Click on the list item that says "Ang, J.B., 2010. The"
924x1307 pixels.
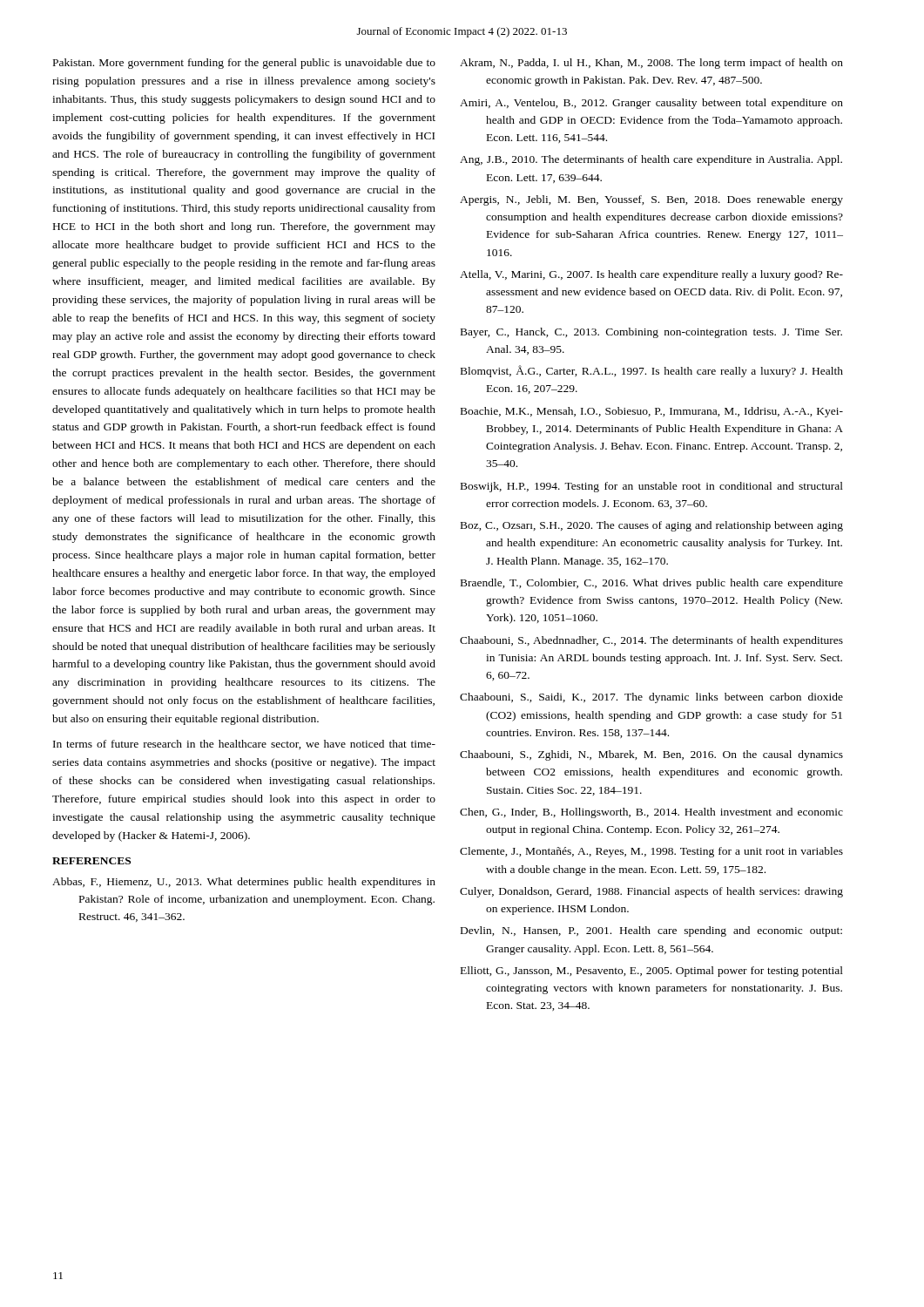coord(651,168)
